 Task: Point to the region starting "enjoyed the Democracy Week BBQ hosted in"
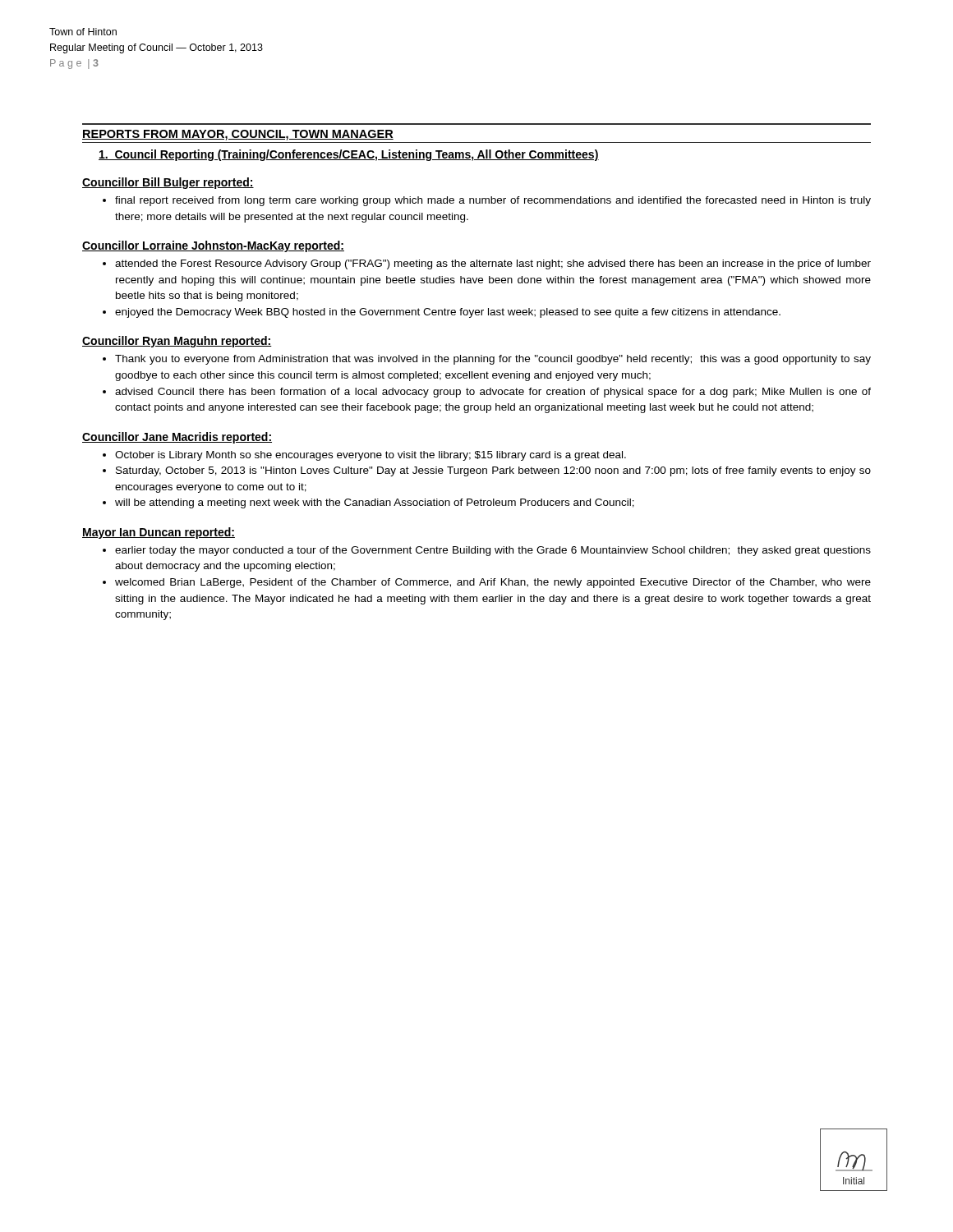pyautogui.click(x=476, y=312)
